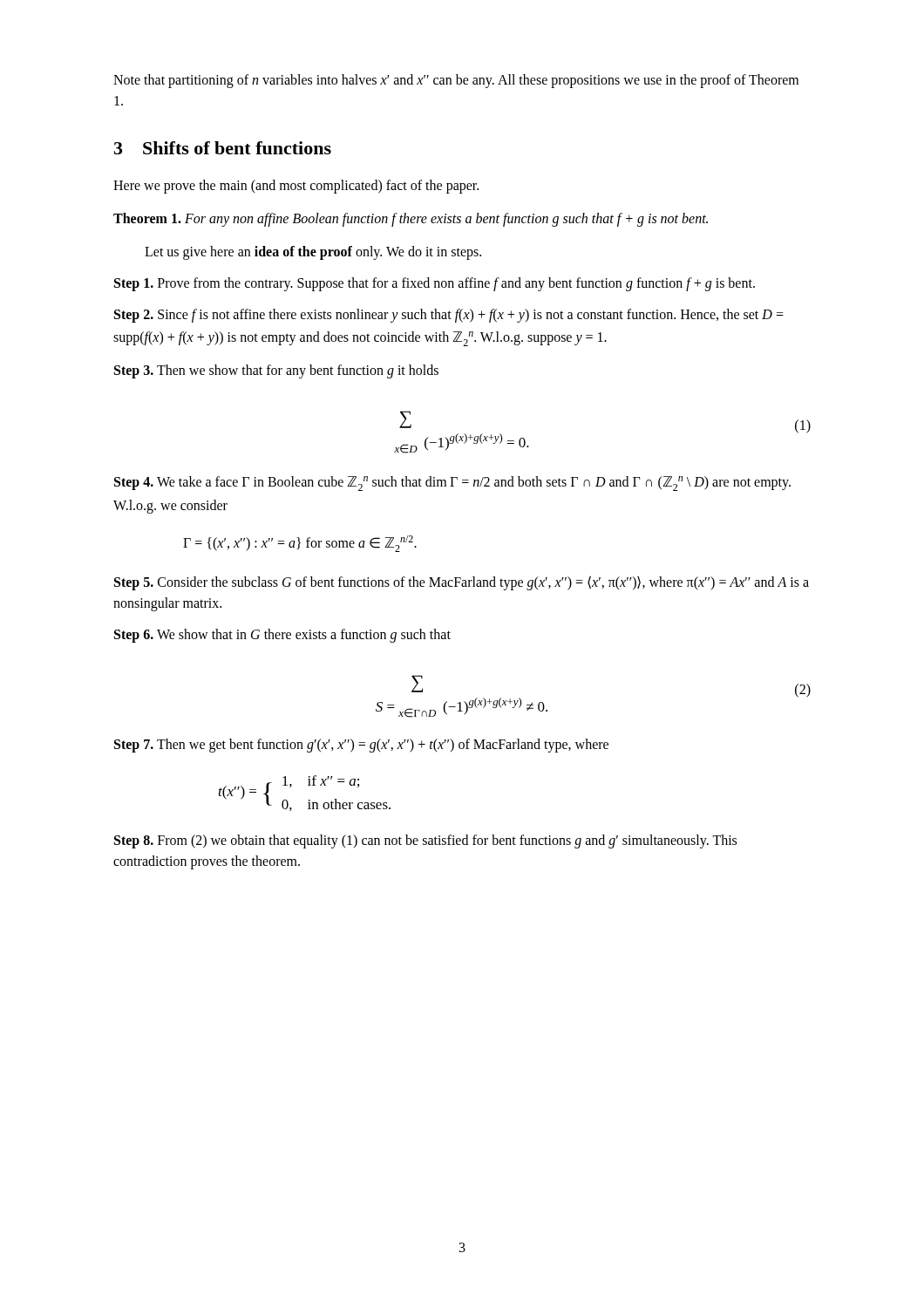This screenshot has width=924, height=1308.
Task: Point to the region starting "Step 4. We take"
Action: (x=462, y=493)
